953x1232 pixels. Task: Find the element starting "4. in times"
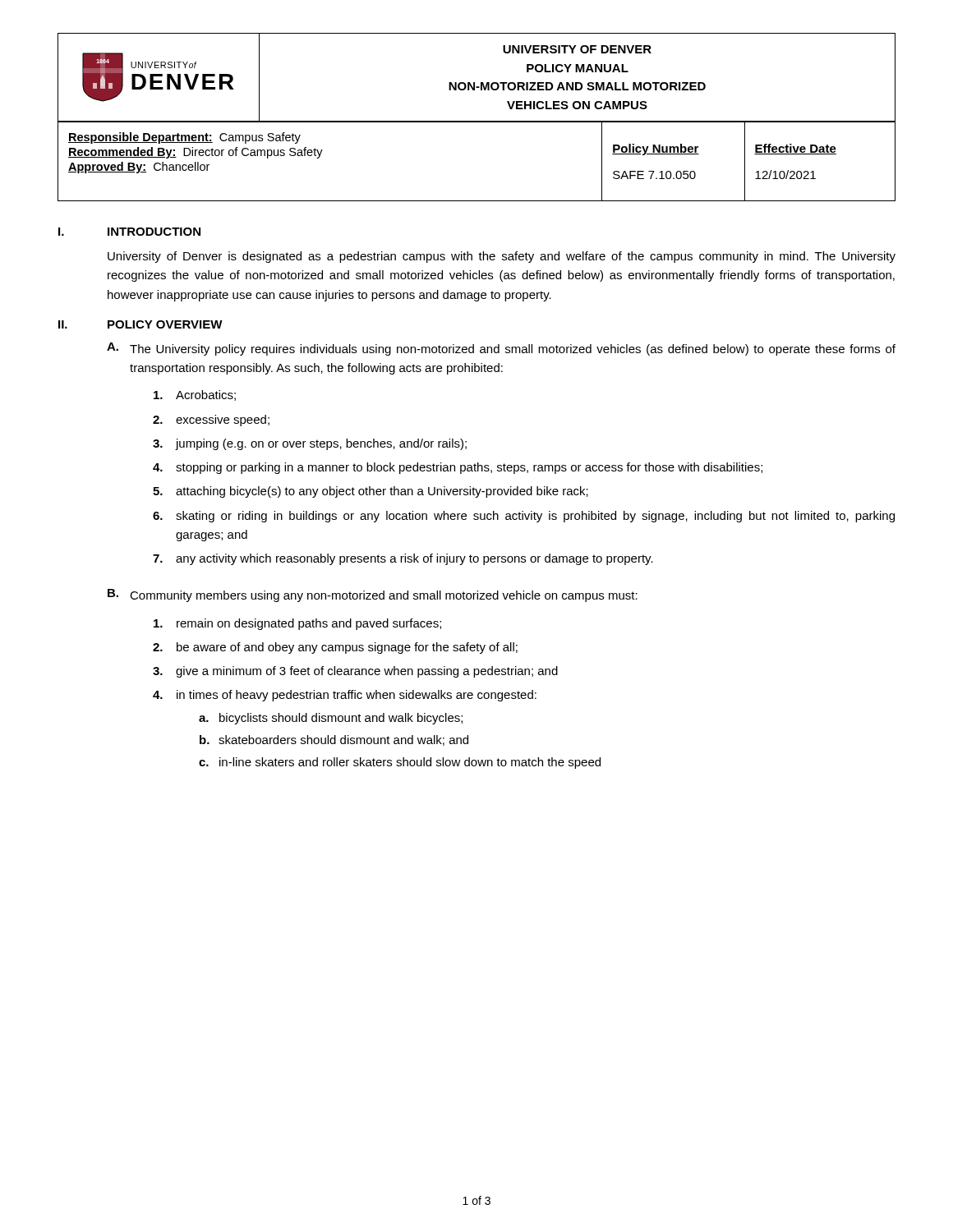click(345, 696)
